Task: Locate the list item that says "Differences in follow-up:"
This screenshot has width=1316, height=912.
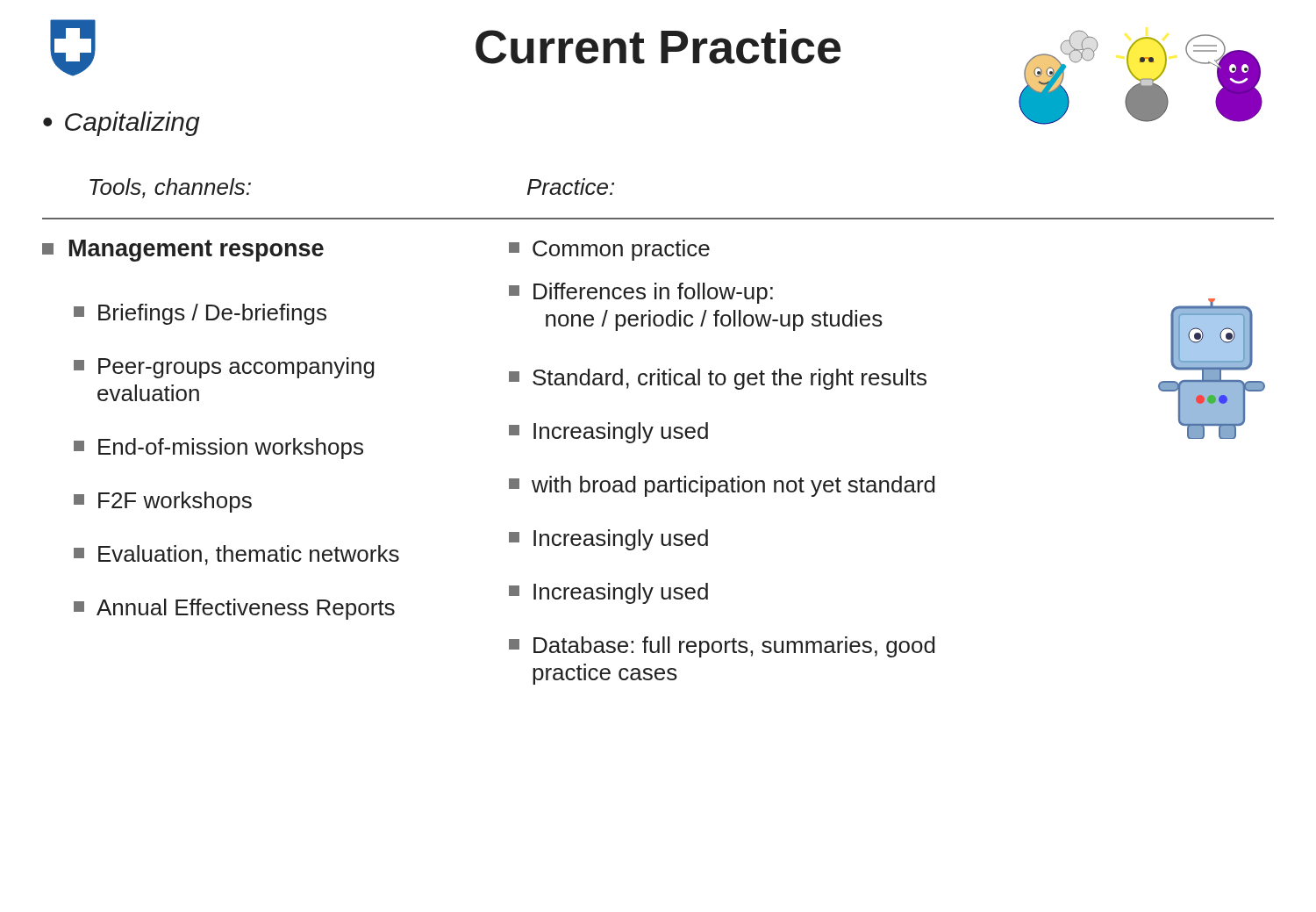Action: [x=696, y=305]
